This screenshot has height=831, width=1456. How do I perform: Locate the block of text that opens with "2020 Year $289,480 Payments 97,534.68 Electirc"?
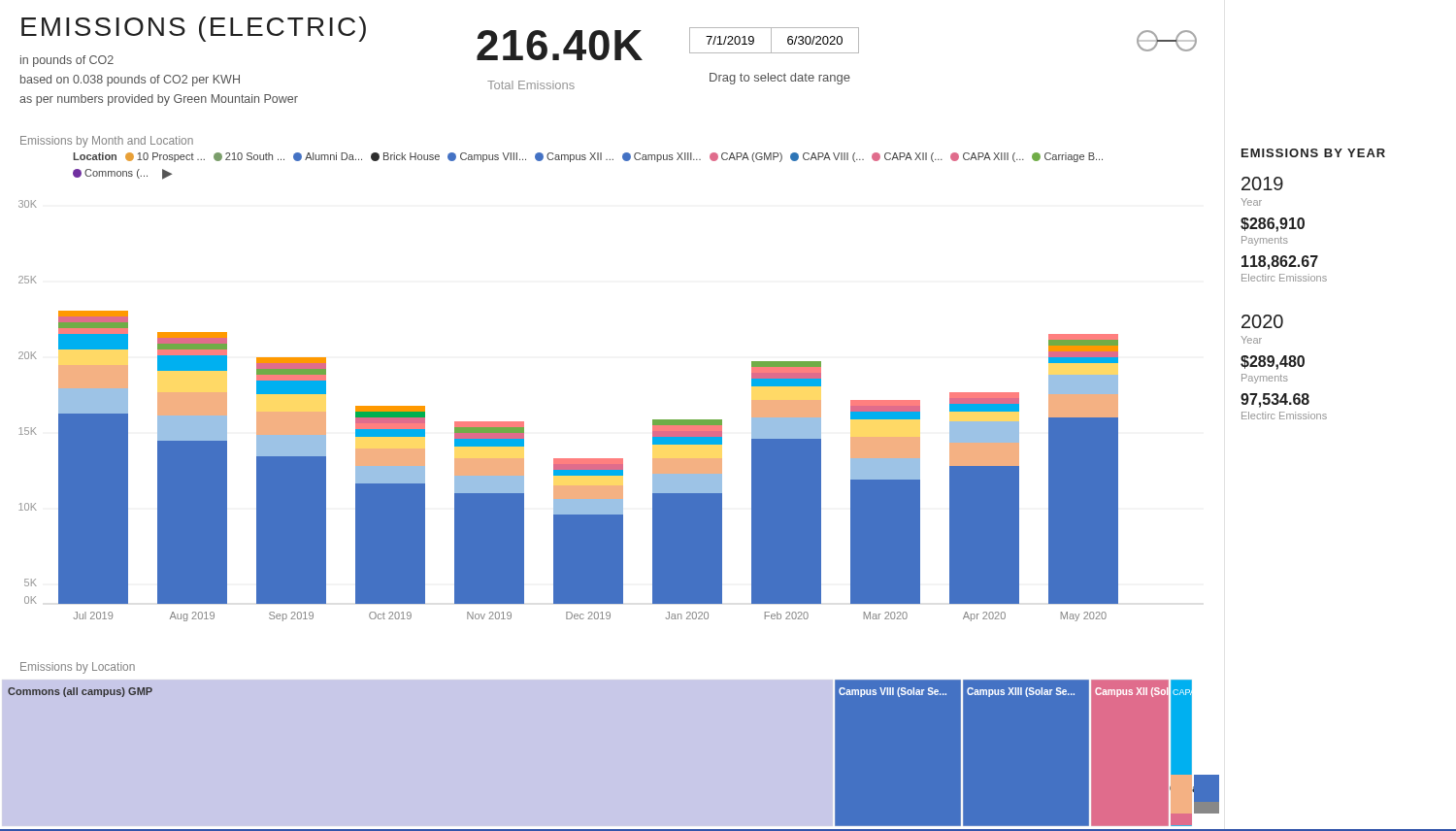(1284, 366)
